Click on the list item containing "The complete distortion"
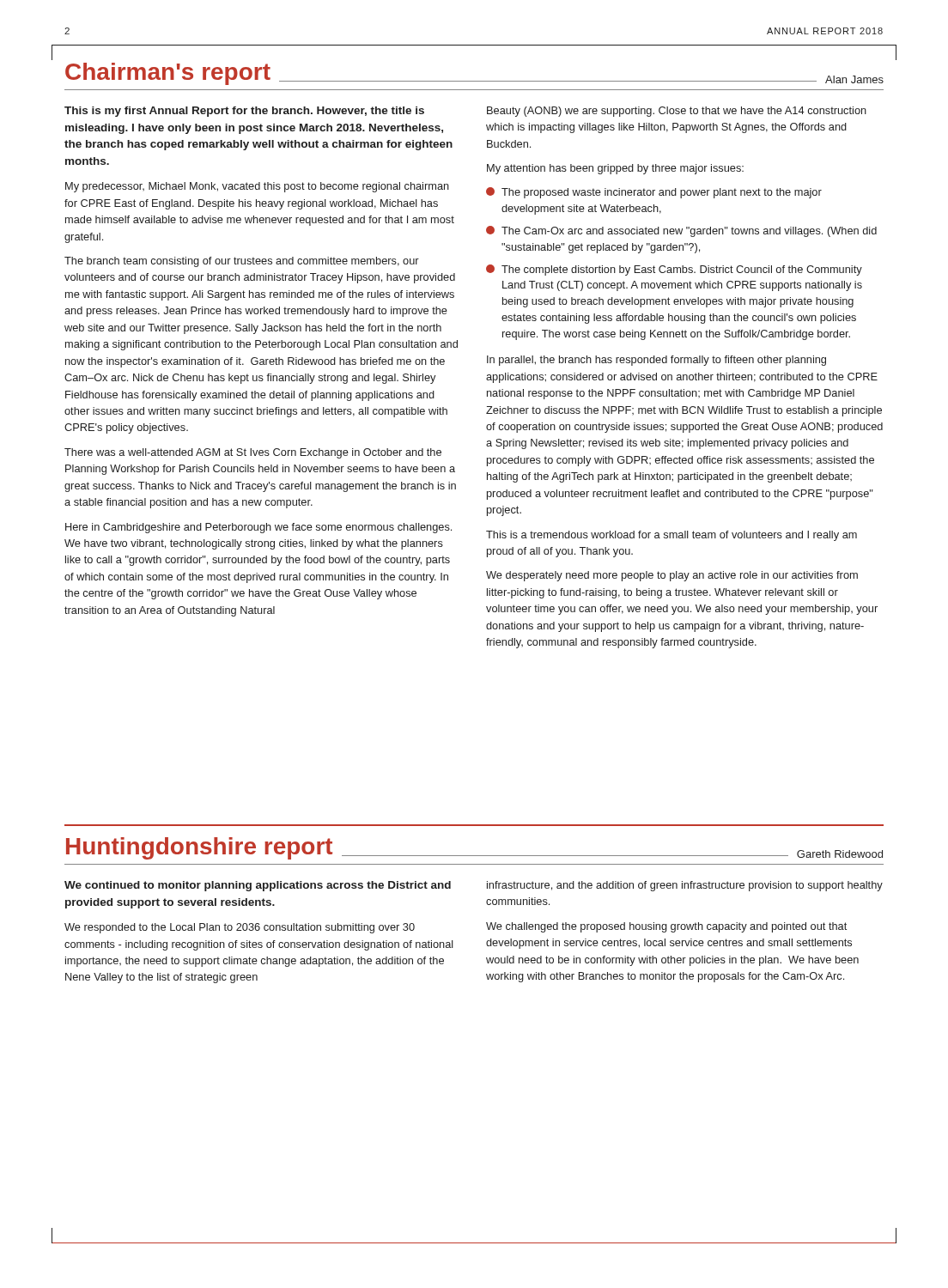This screenshot has height=1288, width=948. tap(685, 302)
